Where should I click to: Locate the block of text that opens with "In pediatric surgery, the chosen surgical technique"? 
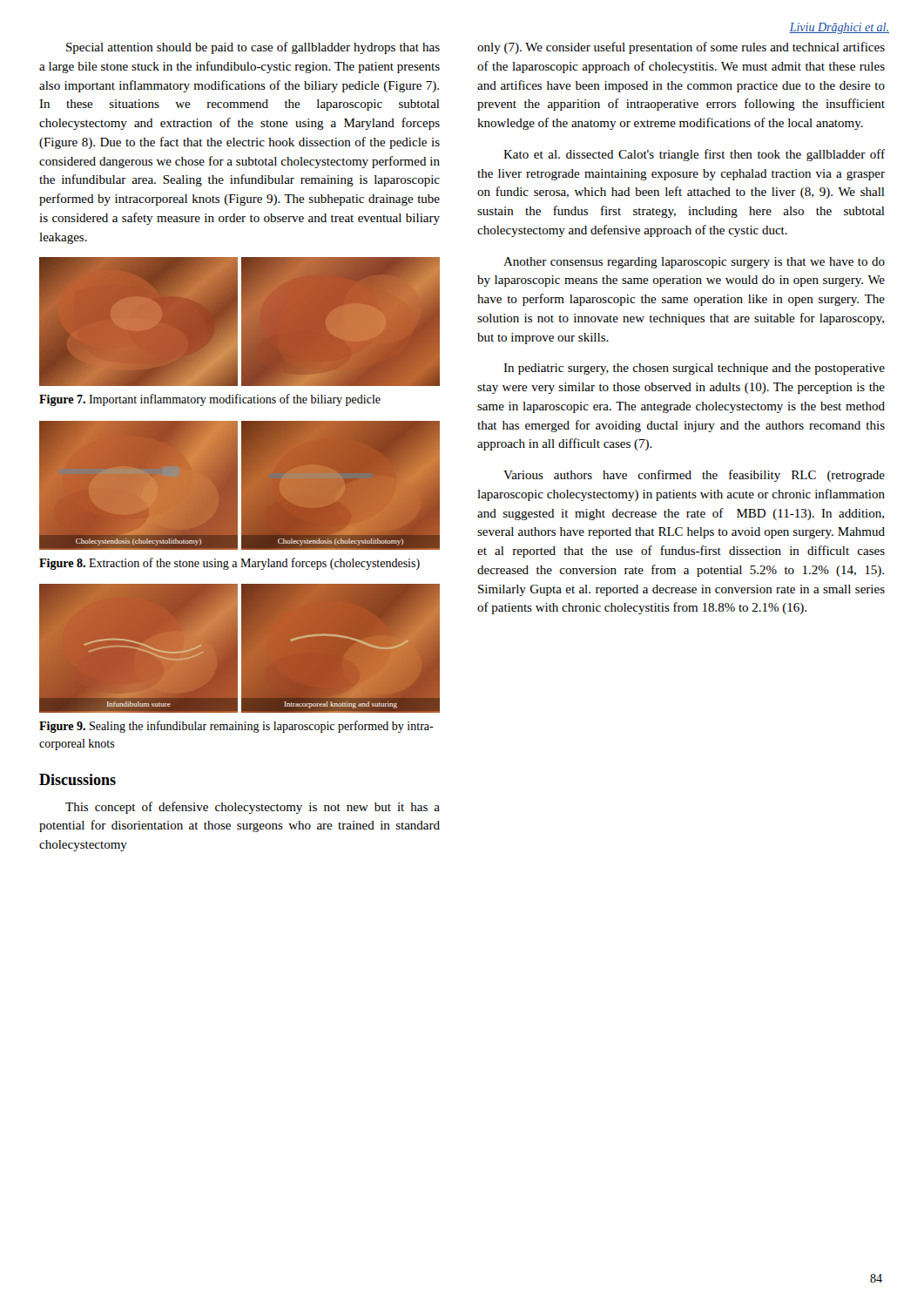pos(681,407)
